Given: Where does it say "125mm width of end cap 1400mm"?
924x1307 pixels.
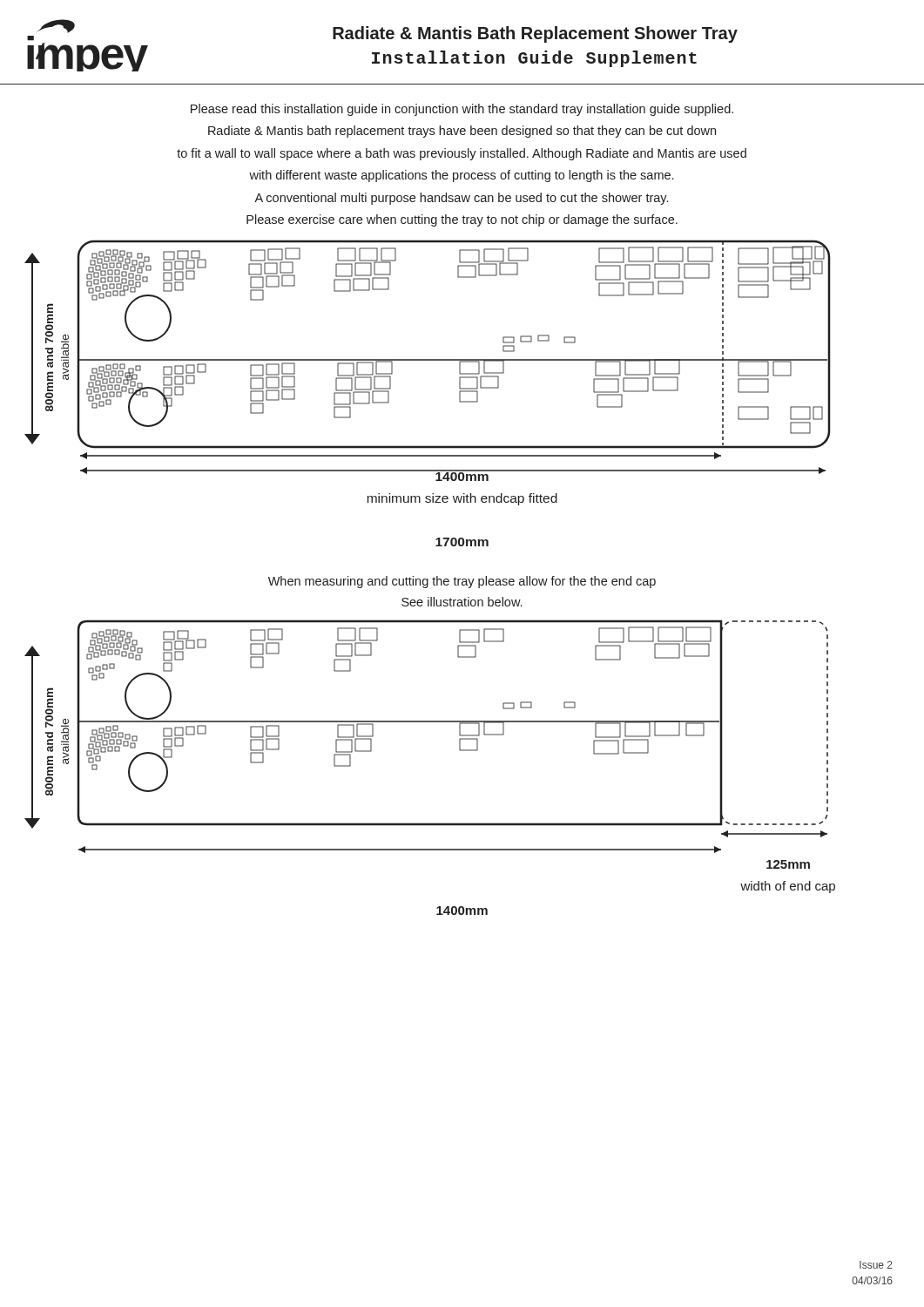Looking at the screenshot, I should point(788,864).
